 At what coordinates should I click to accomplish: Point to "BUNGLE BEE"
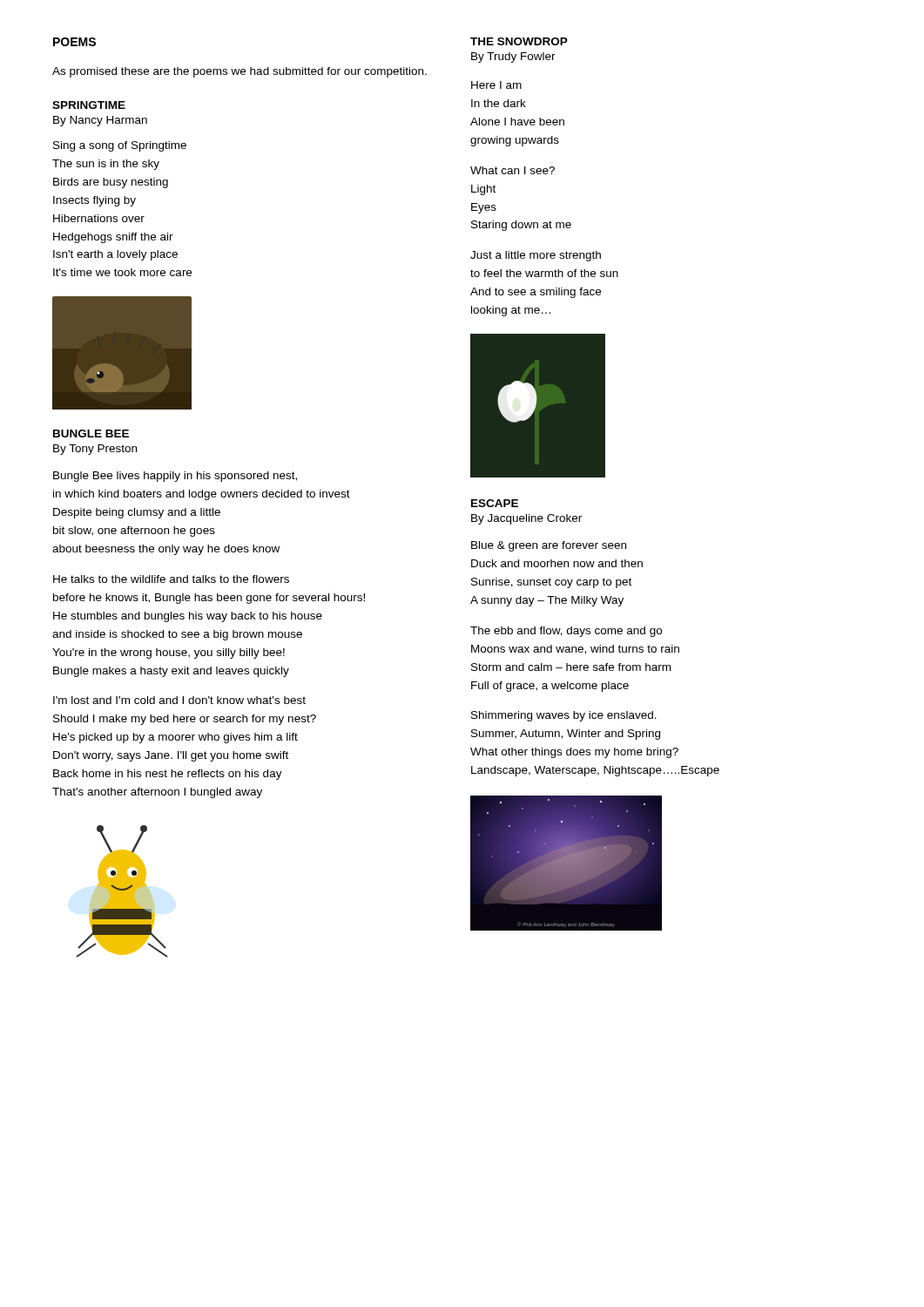tap(91, 434)
